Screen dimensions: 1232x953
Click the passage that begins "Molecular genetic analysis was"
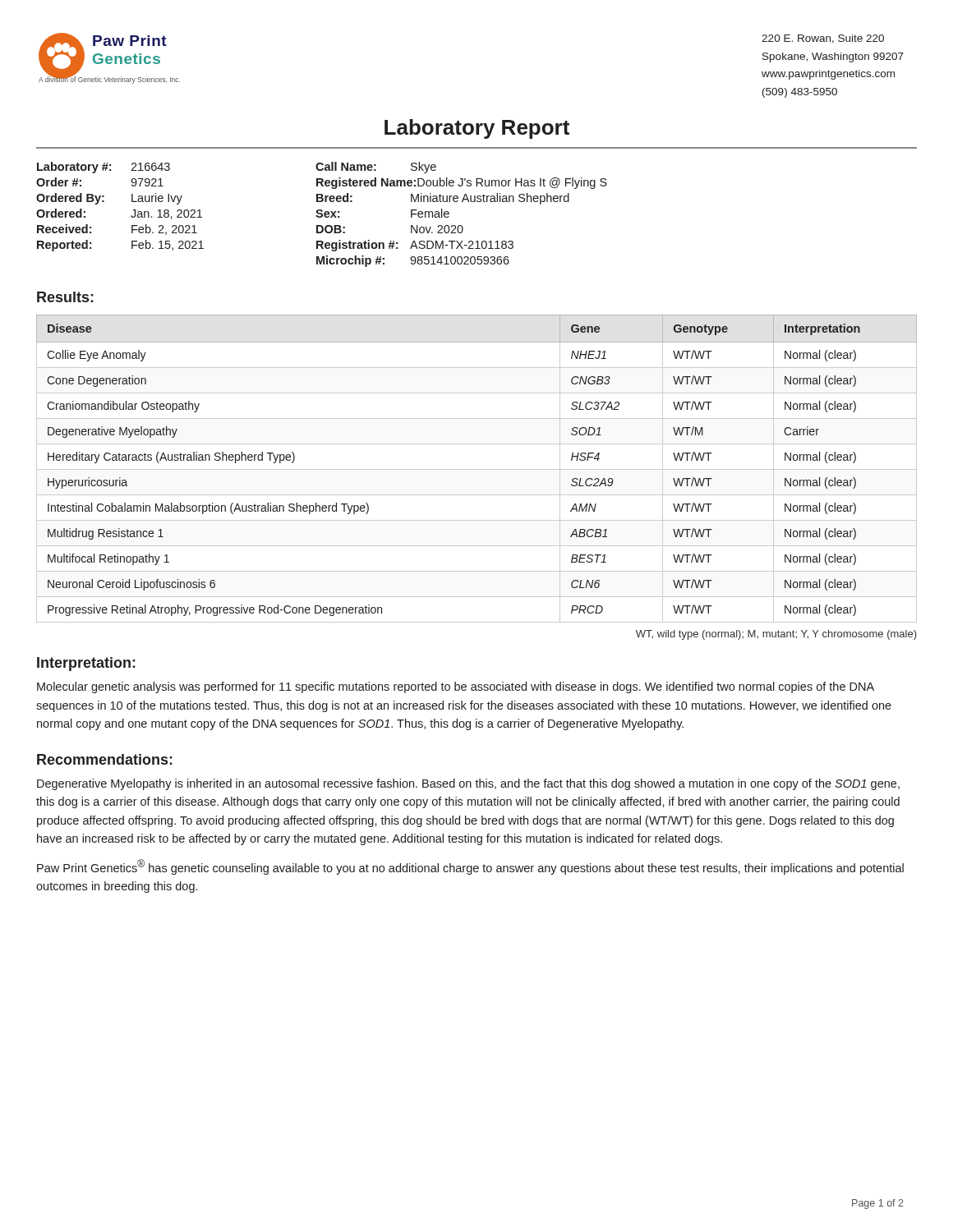(476, 706)
